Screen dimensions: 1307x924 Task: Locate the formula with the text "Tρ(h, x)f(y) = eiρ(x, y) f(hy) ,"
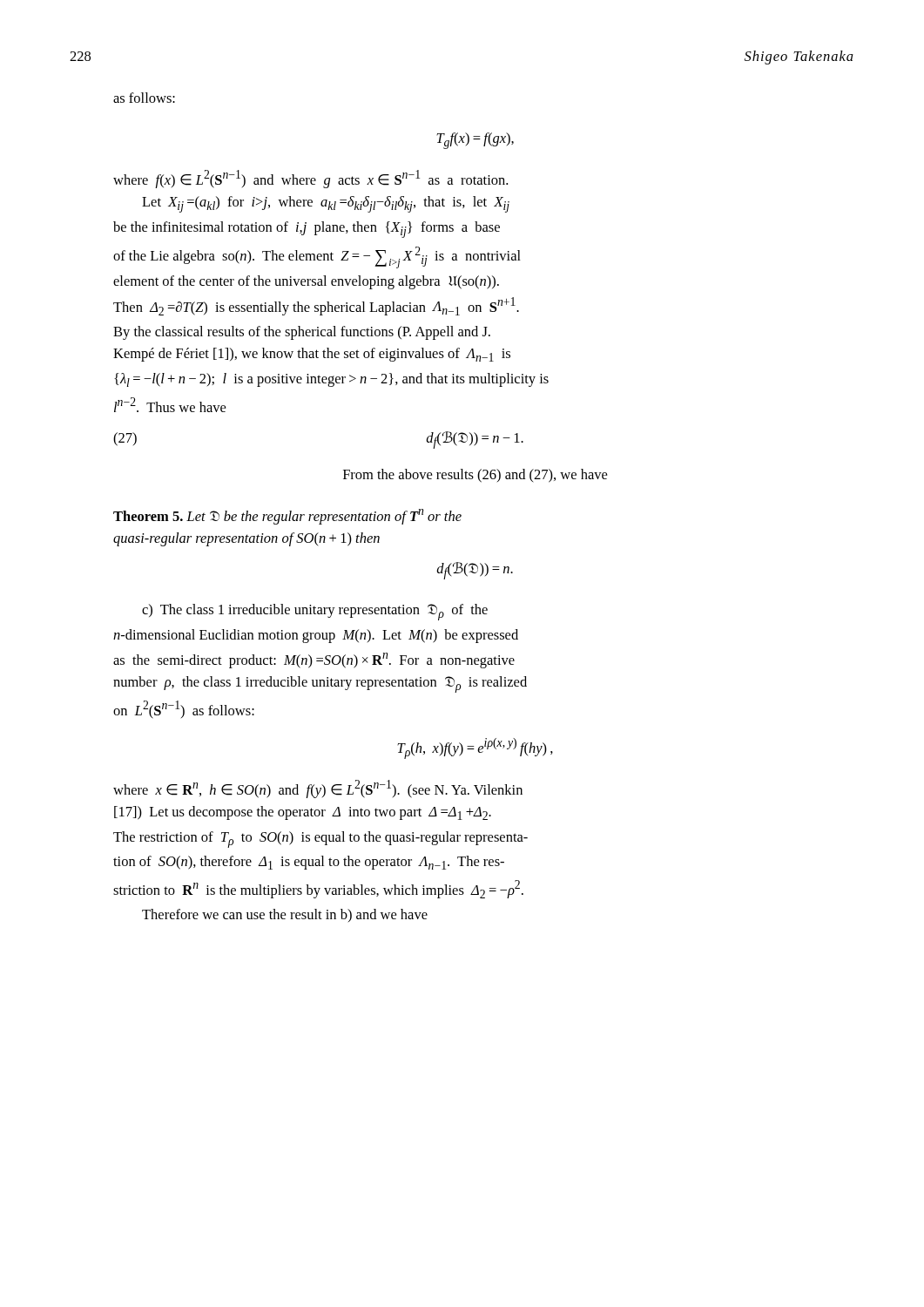[x=475, y=747]
